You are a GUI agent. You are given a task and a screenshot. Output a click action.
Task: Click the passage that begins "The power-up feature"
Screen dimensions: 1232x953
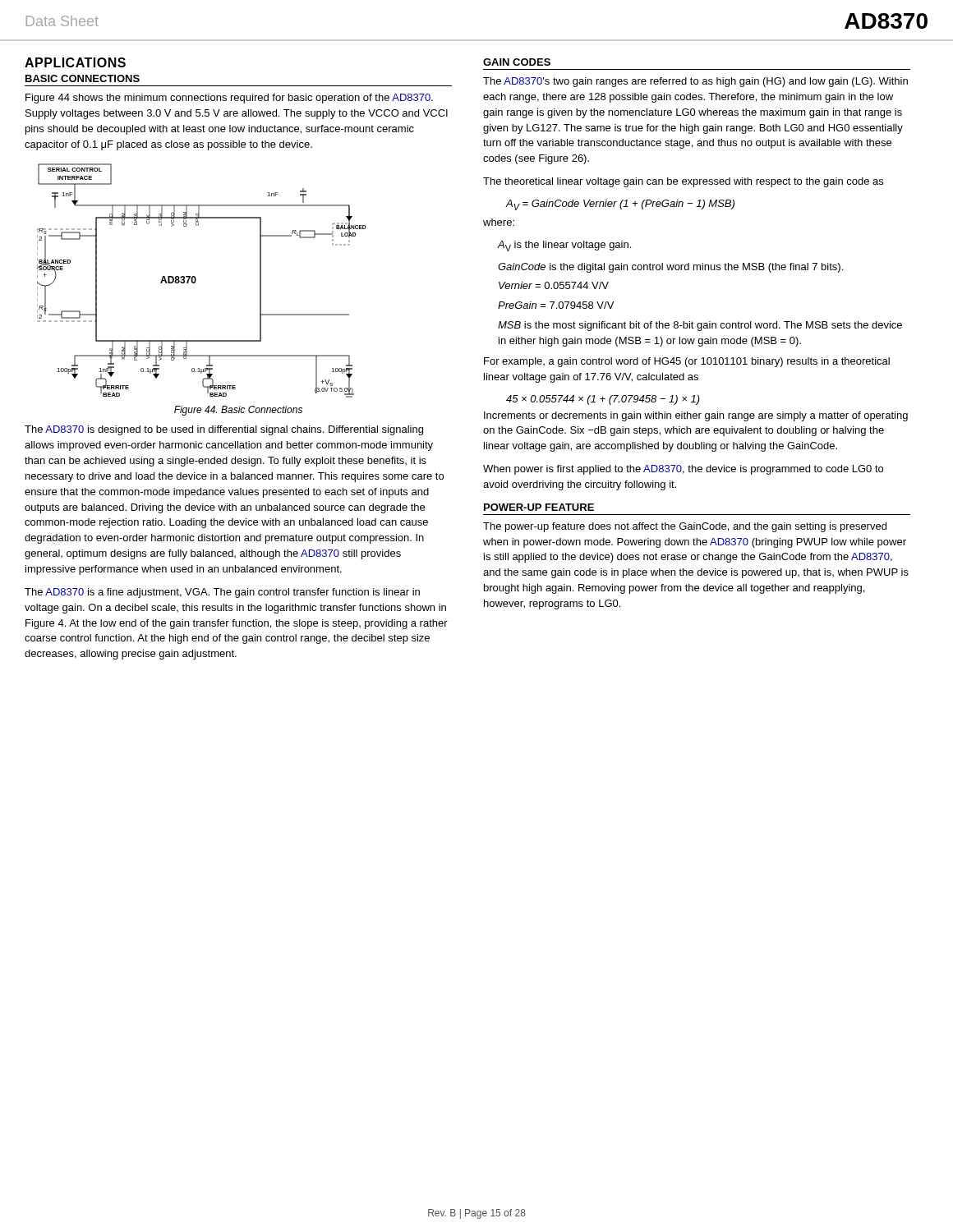(x=697, y=565)
